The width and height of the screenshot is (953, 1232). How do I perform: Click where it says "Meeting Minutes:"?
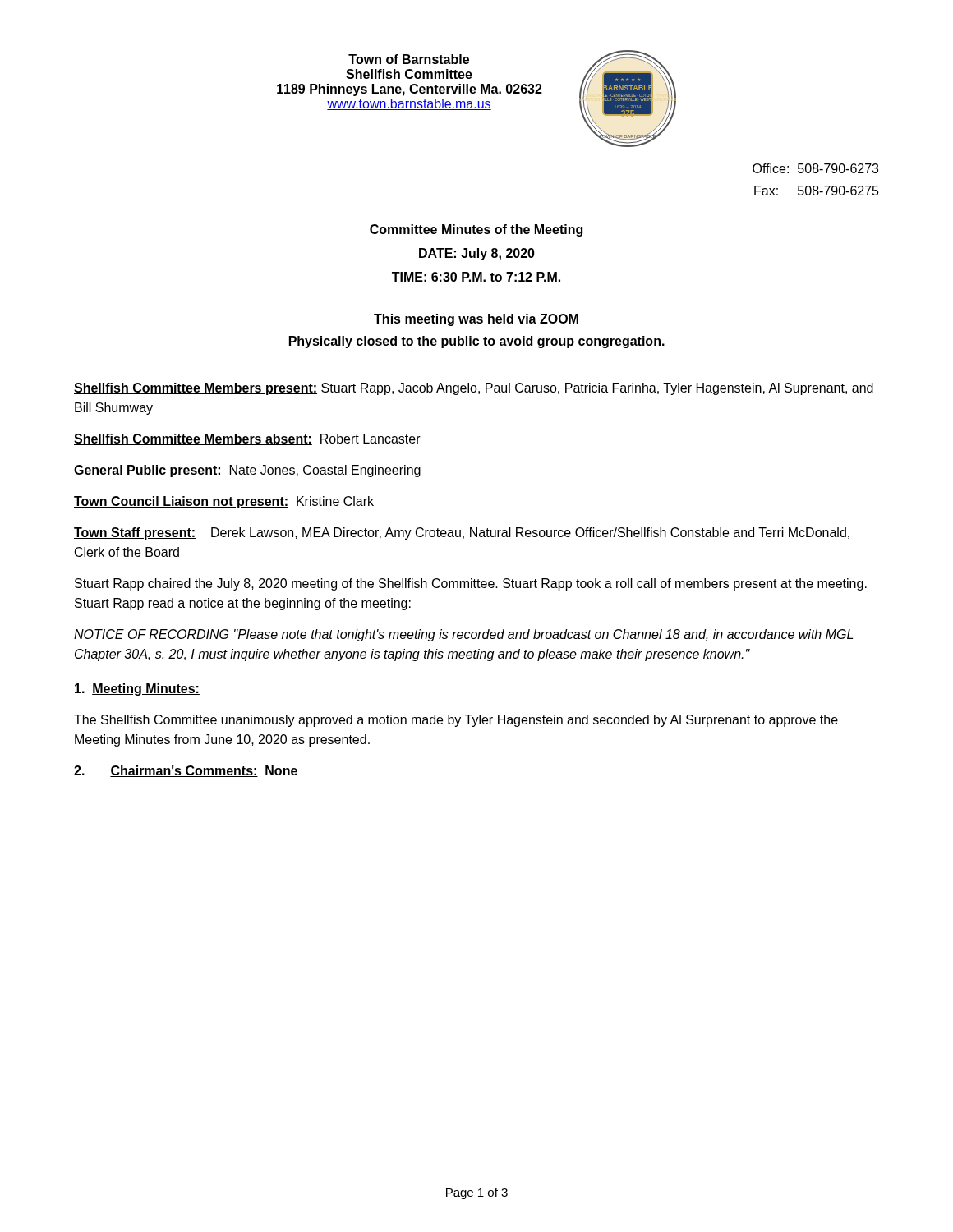coord(137,689)
